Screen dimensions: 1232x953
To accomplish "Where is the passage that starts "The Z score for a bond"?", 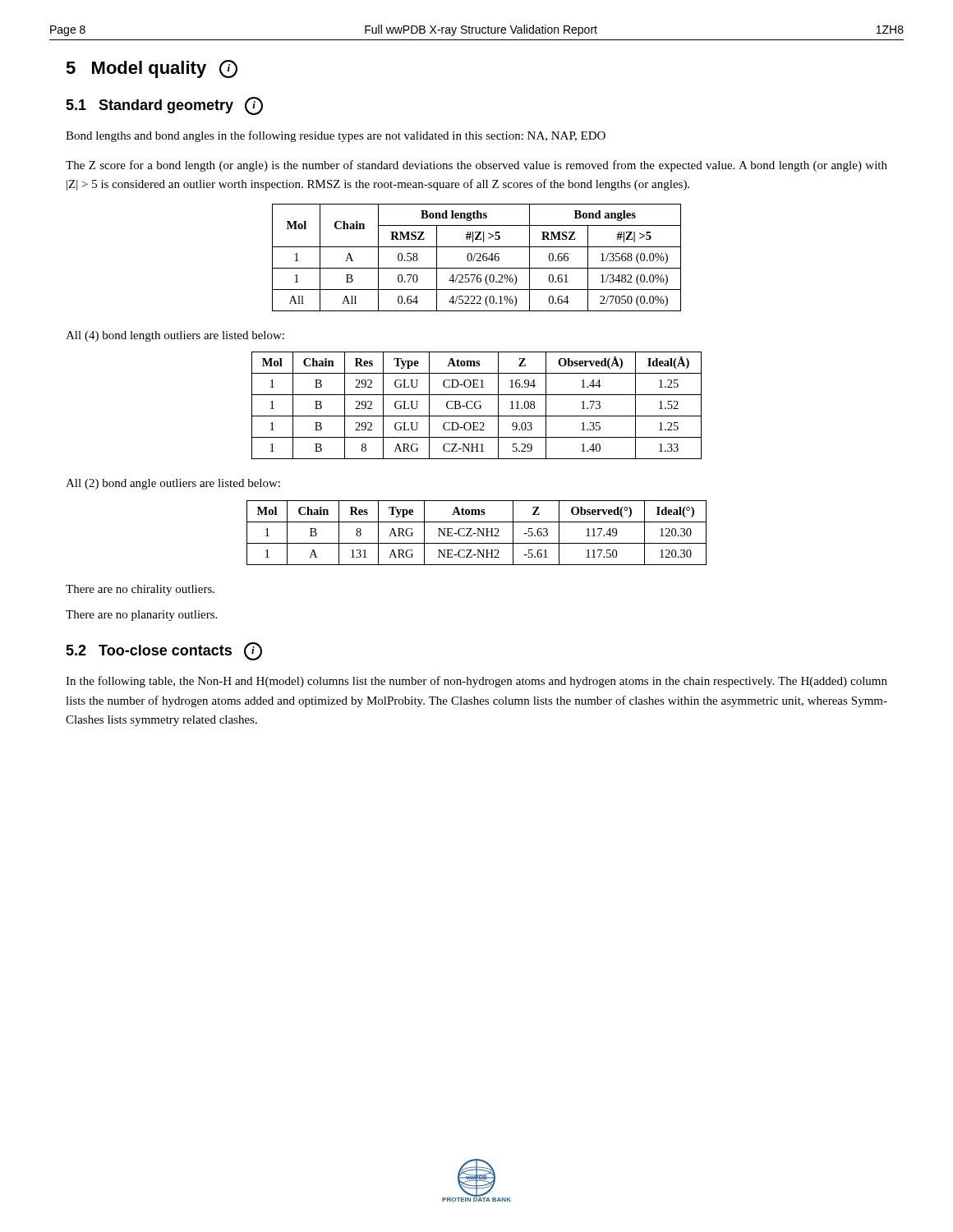I will coord(476,174).
